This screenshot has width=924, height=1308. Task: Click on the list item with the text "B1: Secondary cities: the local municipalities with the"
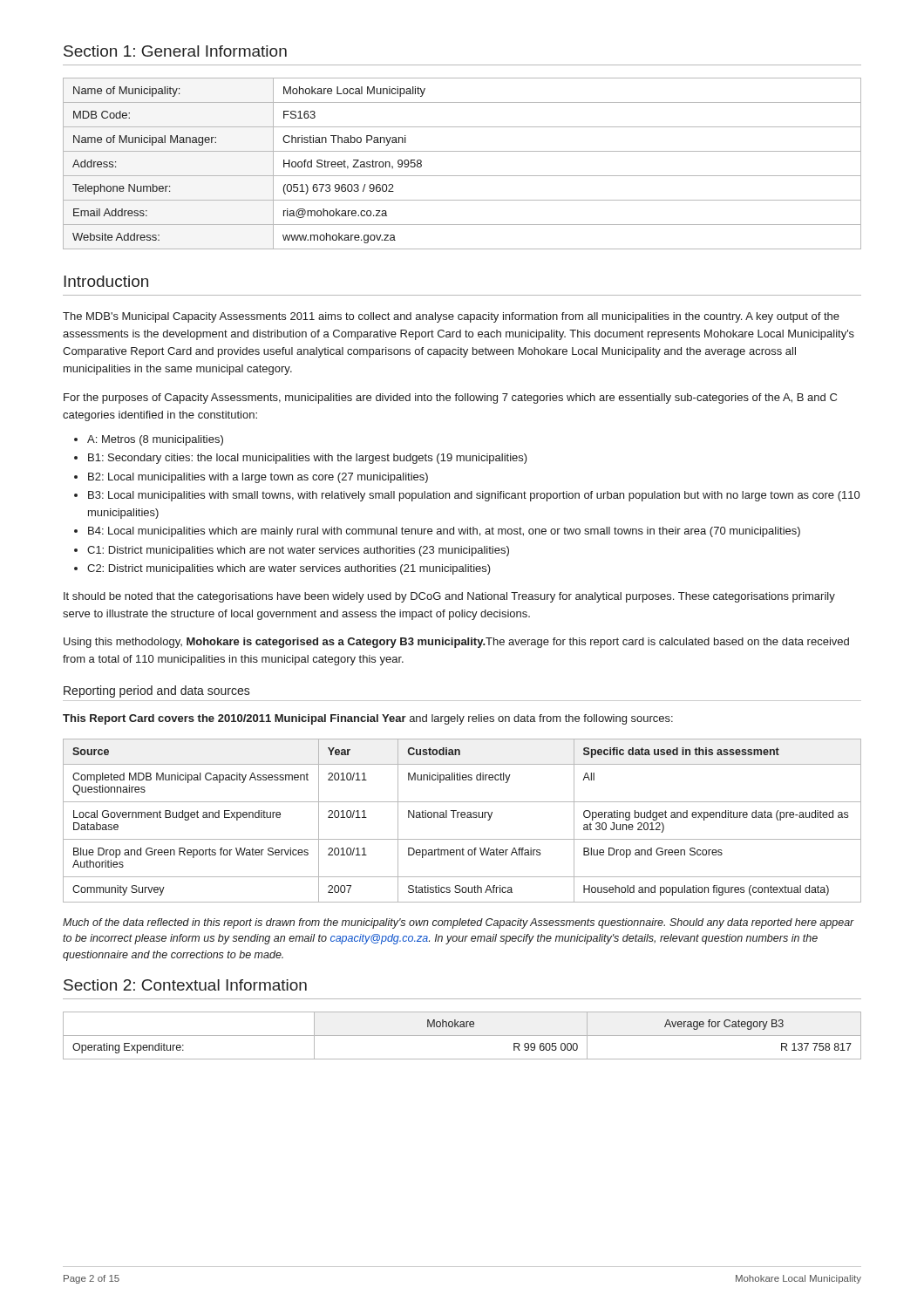462,458
